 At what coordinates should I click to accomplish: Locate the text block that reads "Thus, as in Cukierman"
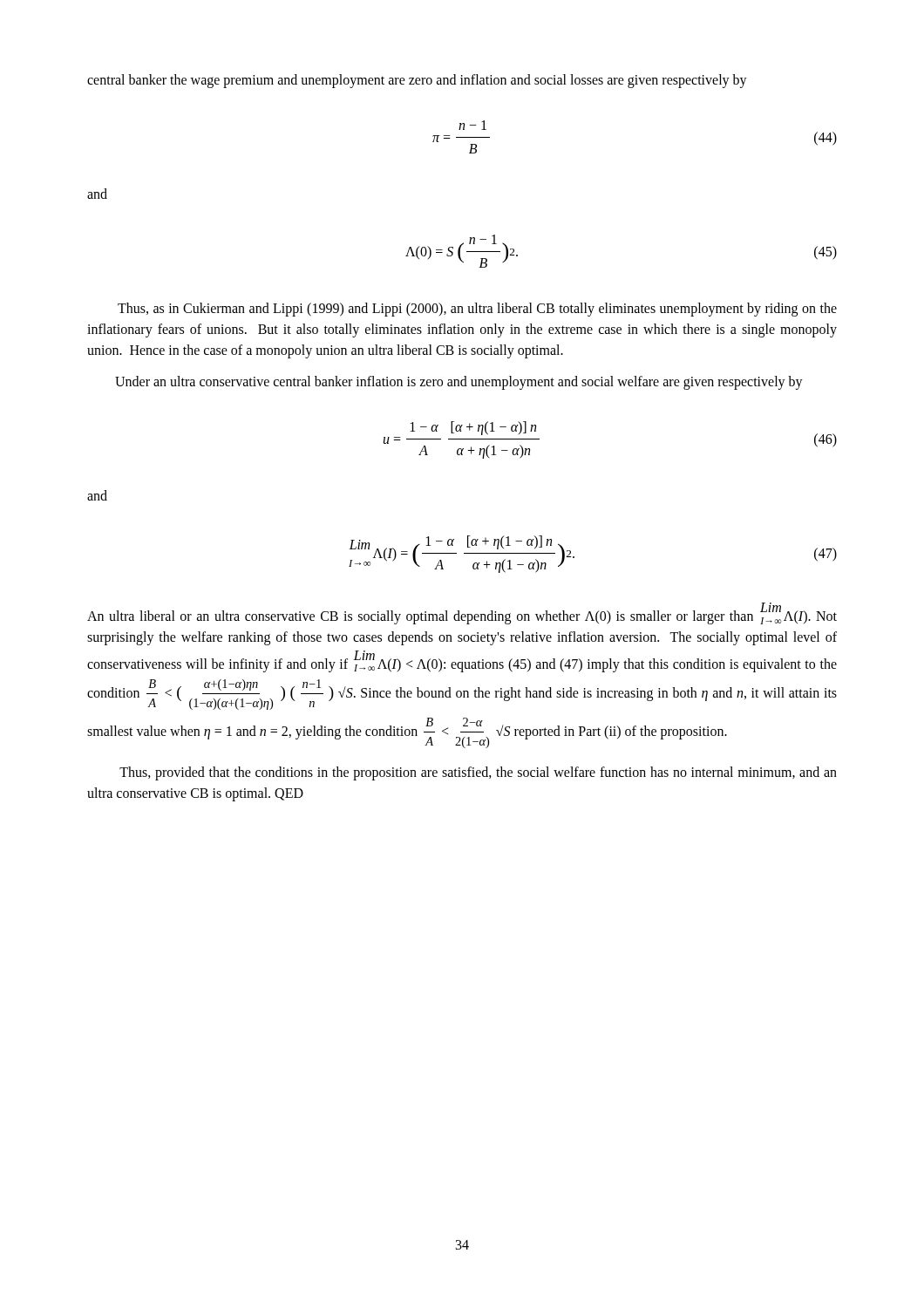point(462,329)
